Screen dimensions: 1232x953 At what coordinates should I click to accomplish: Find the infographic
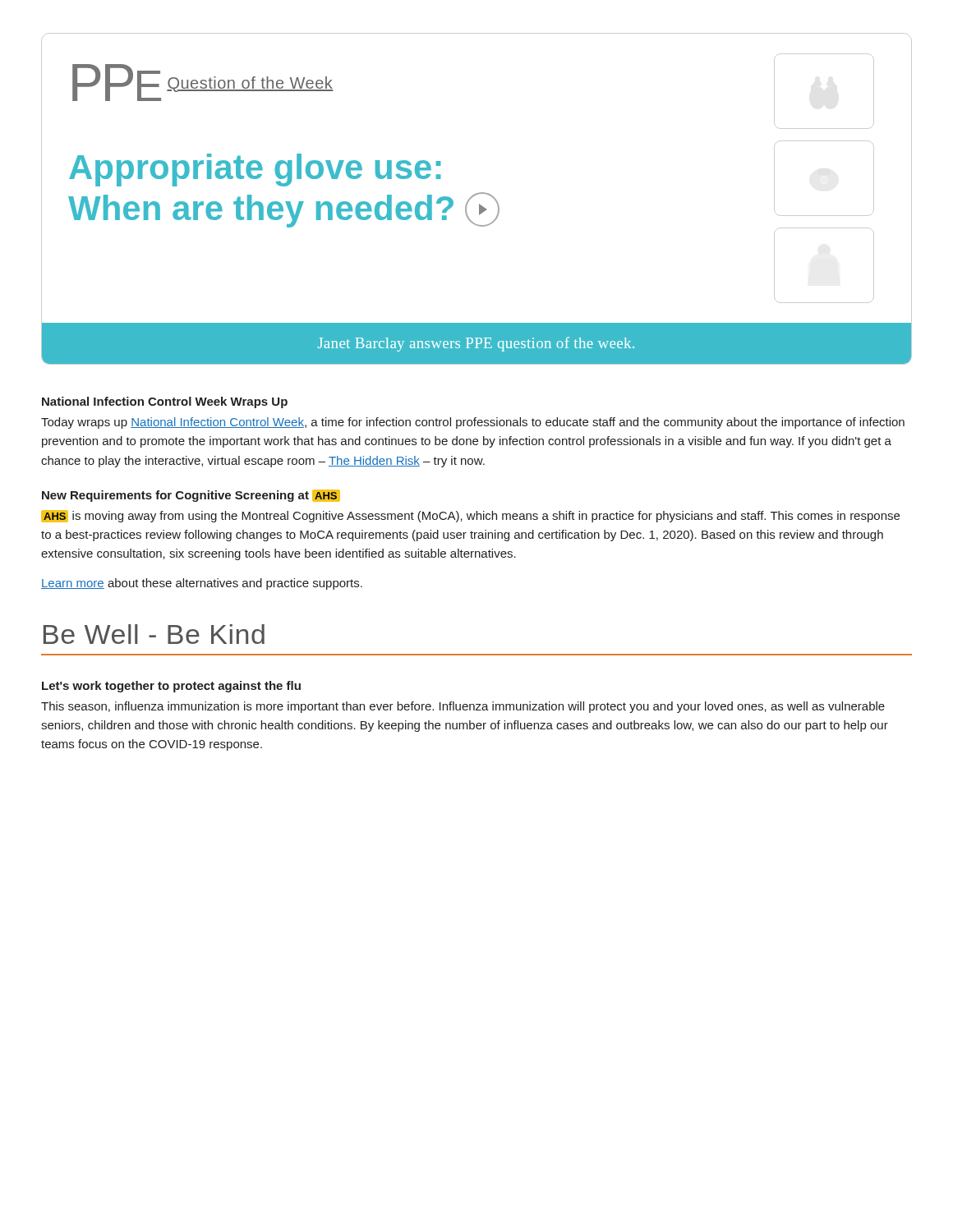[476, 199]
